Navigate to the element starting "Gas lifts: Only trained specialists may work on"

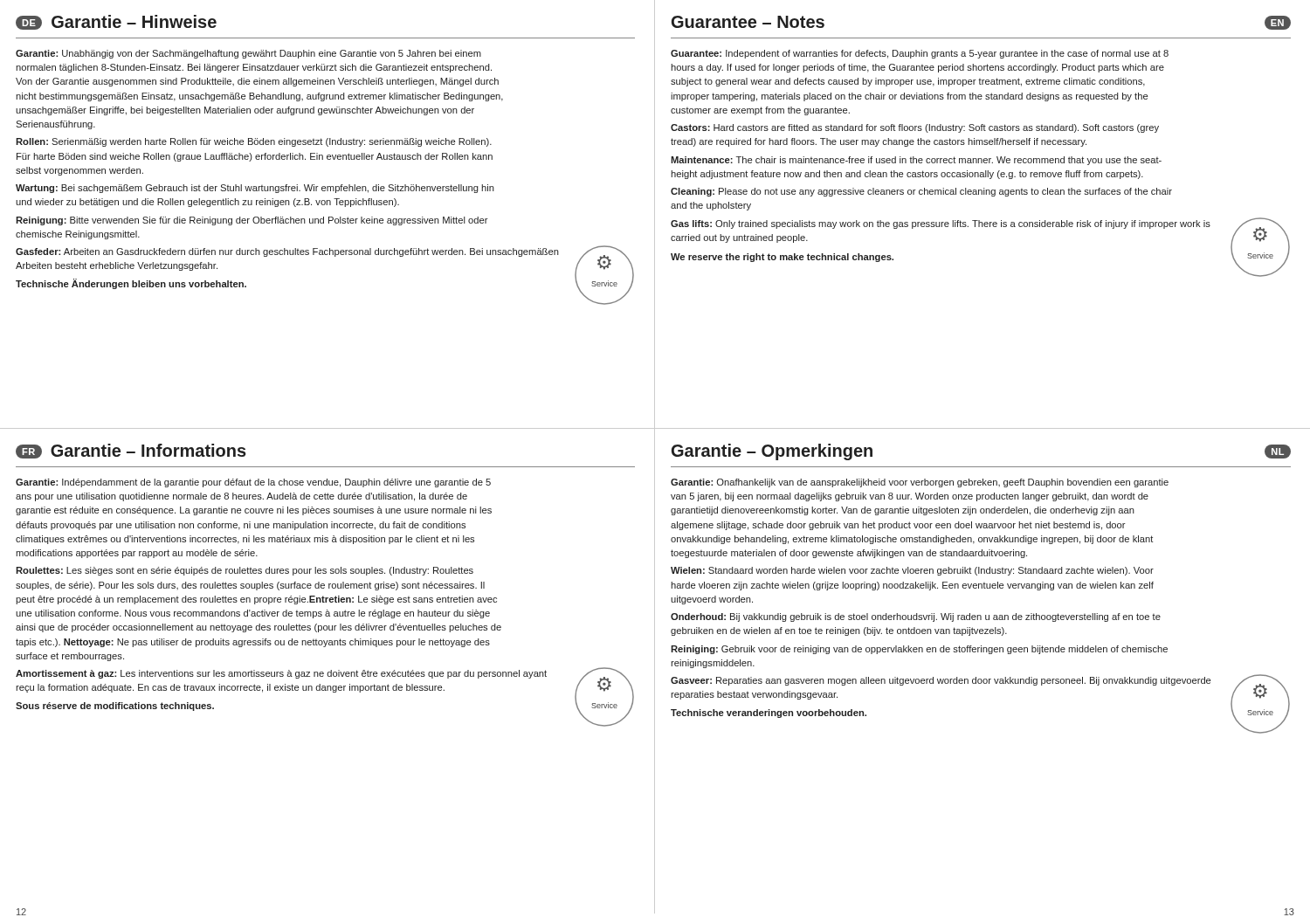coord(941,224)
